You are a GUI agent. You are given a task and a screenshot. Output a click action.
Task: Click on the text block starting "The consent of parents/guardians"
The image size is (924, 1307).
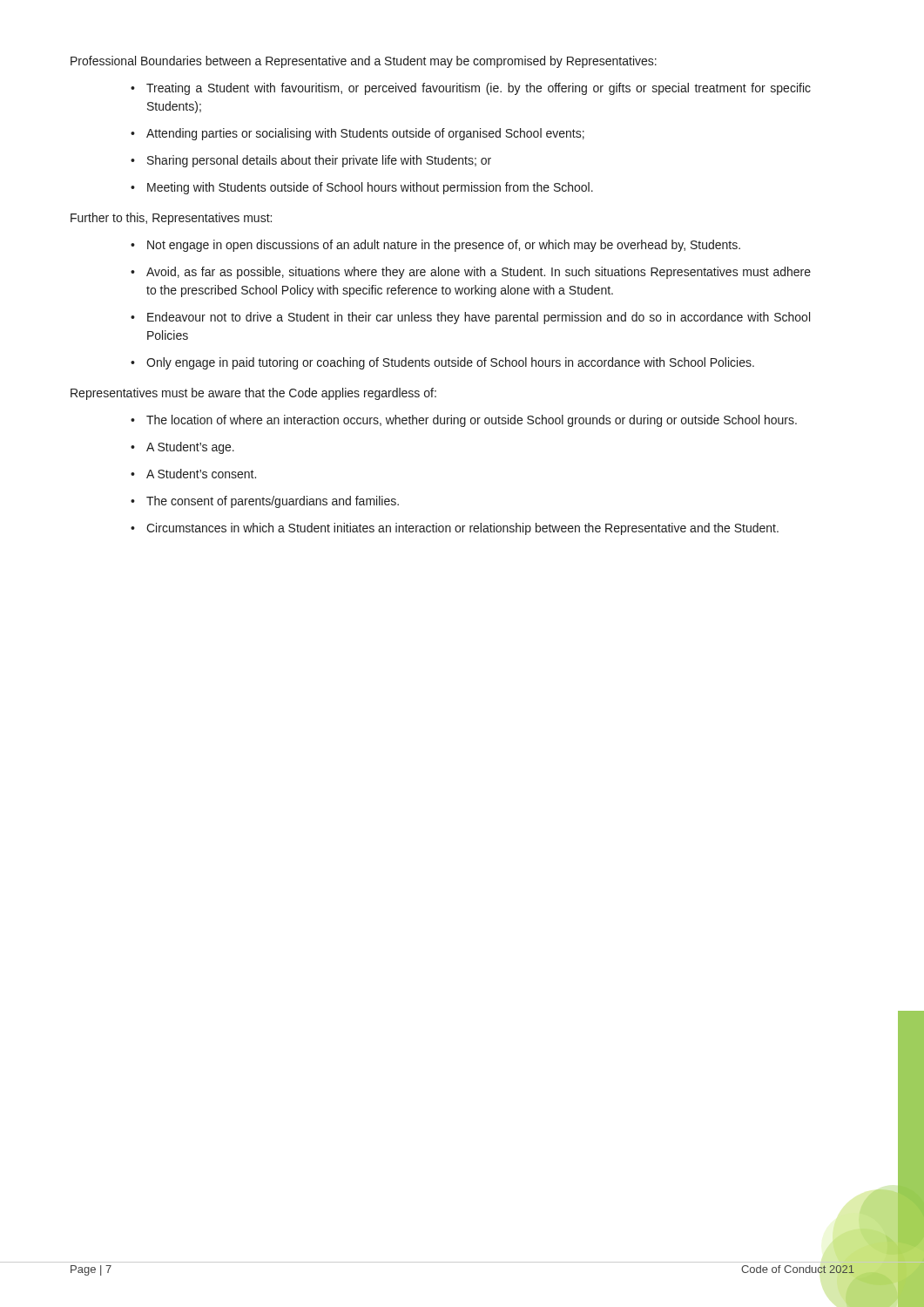point(273,501)
